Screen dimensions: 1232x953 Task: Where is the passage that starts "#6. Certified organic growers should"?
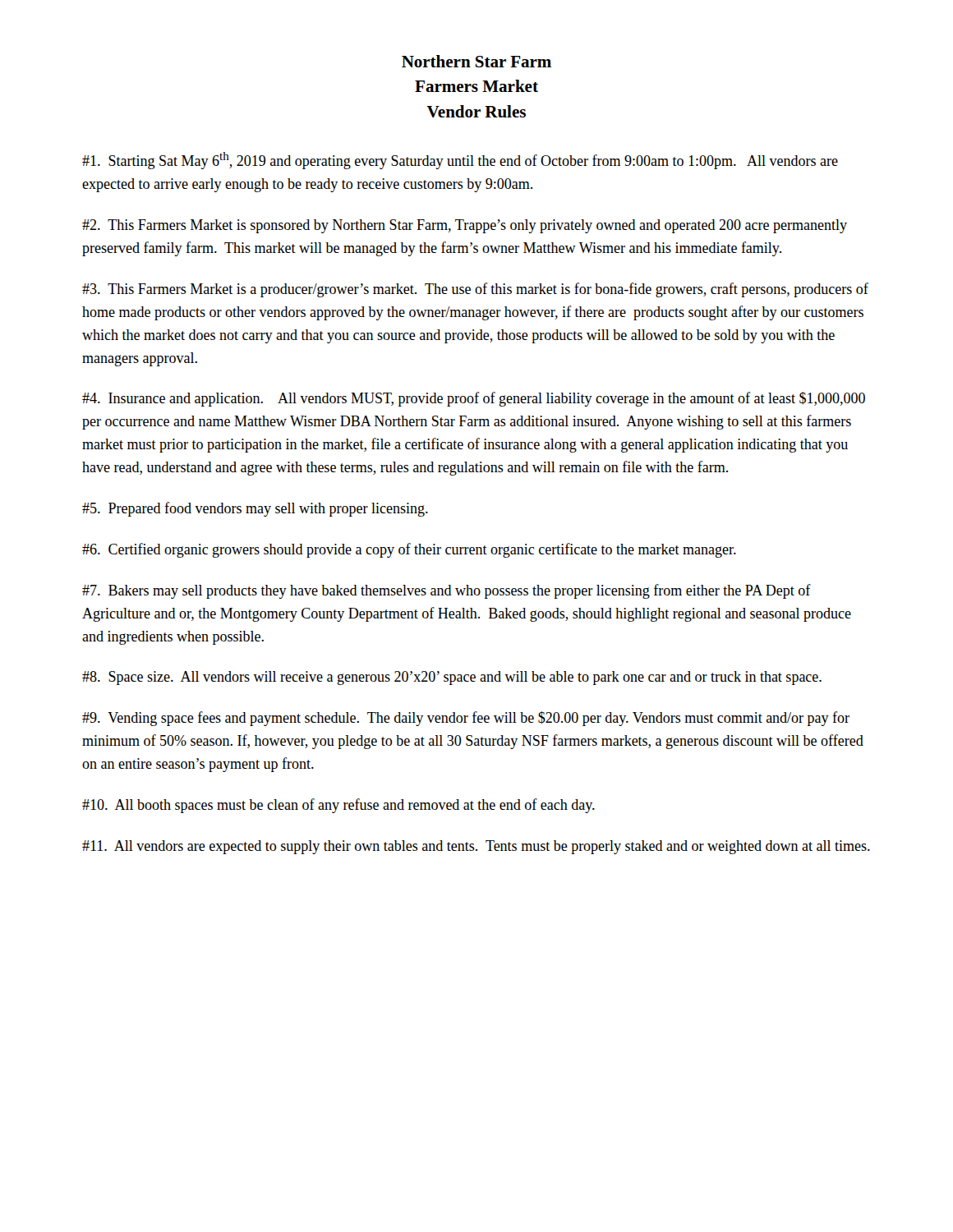(x=409, y=549)
